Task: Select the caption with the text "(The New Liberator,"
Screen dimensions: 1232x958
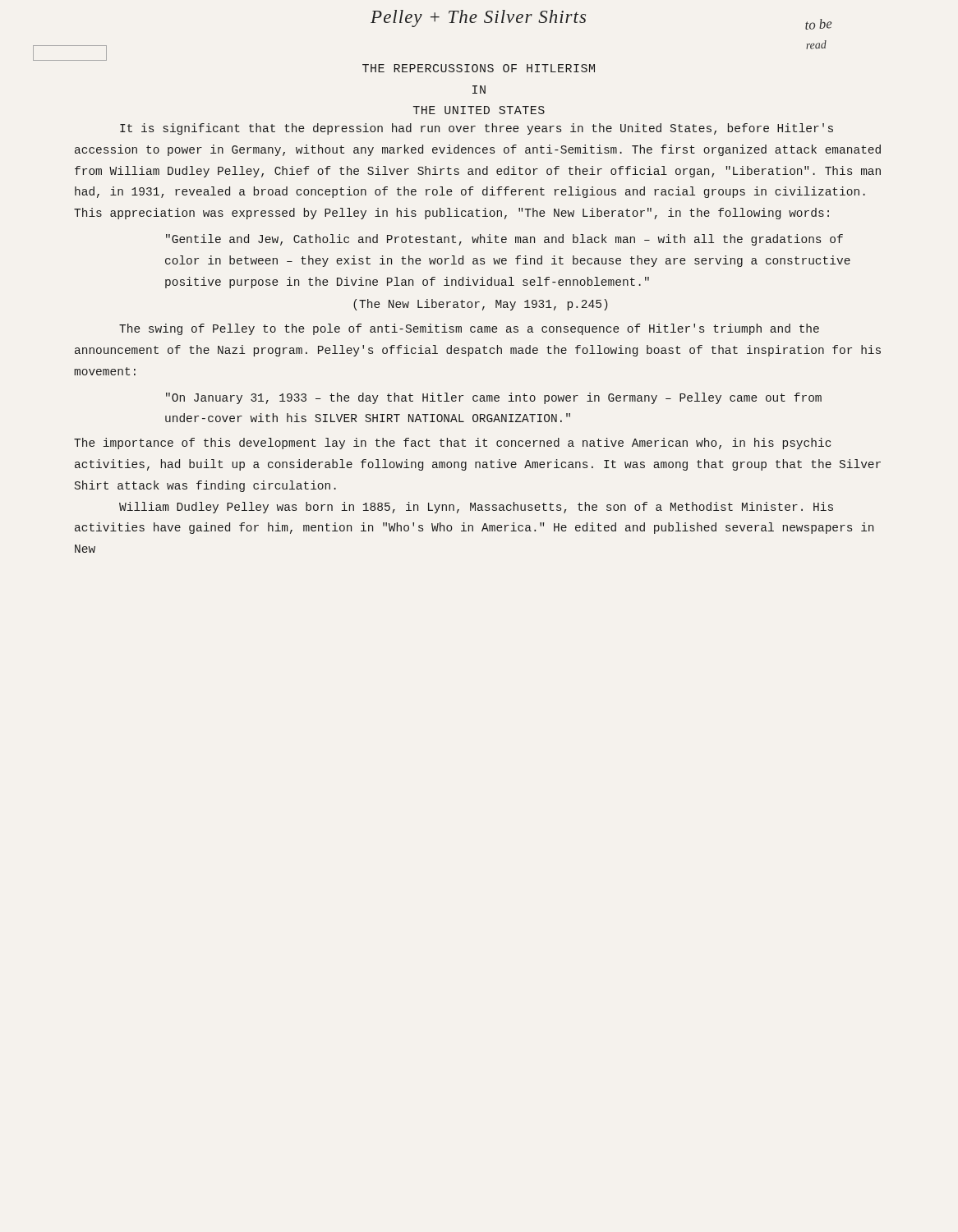Action: click(481, 305)
